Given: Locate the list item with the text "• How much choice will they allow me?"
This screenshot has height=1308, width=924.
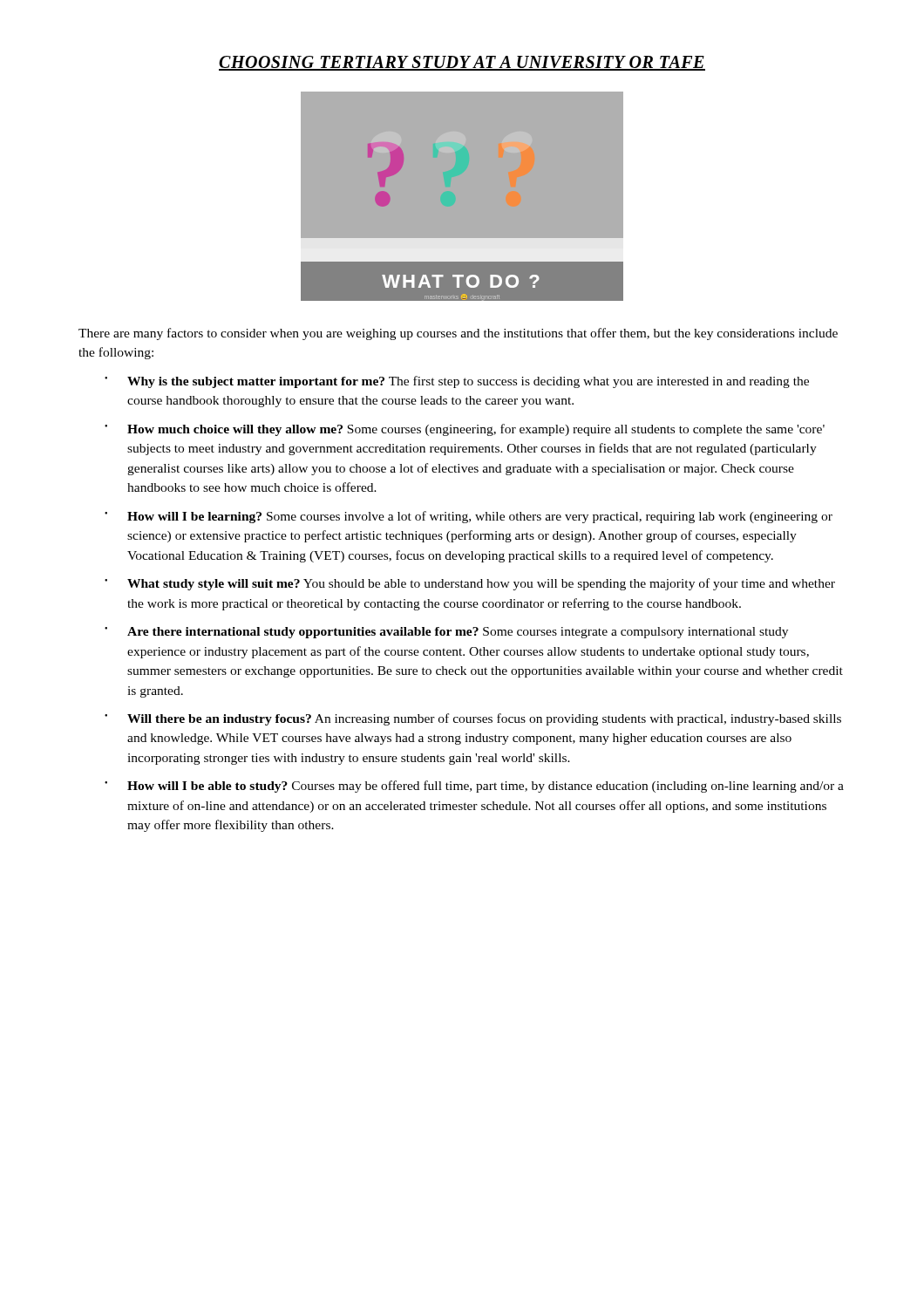Looking at the screenshot, I should tap(475, 459).
